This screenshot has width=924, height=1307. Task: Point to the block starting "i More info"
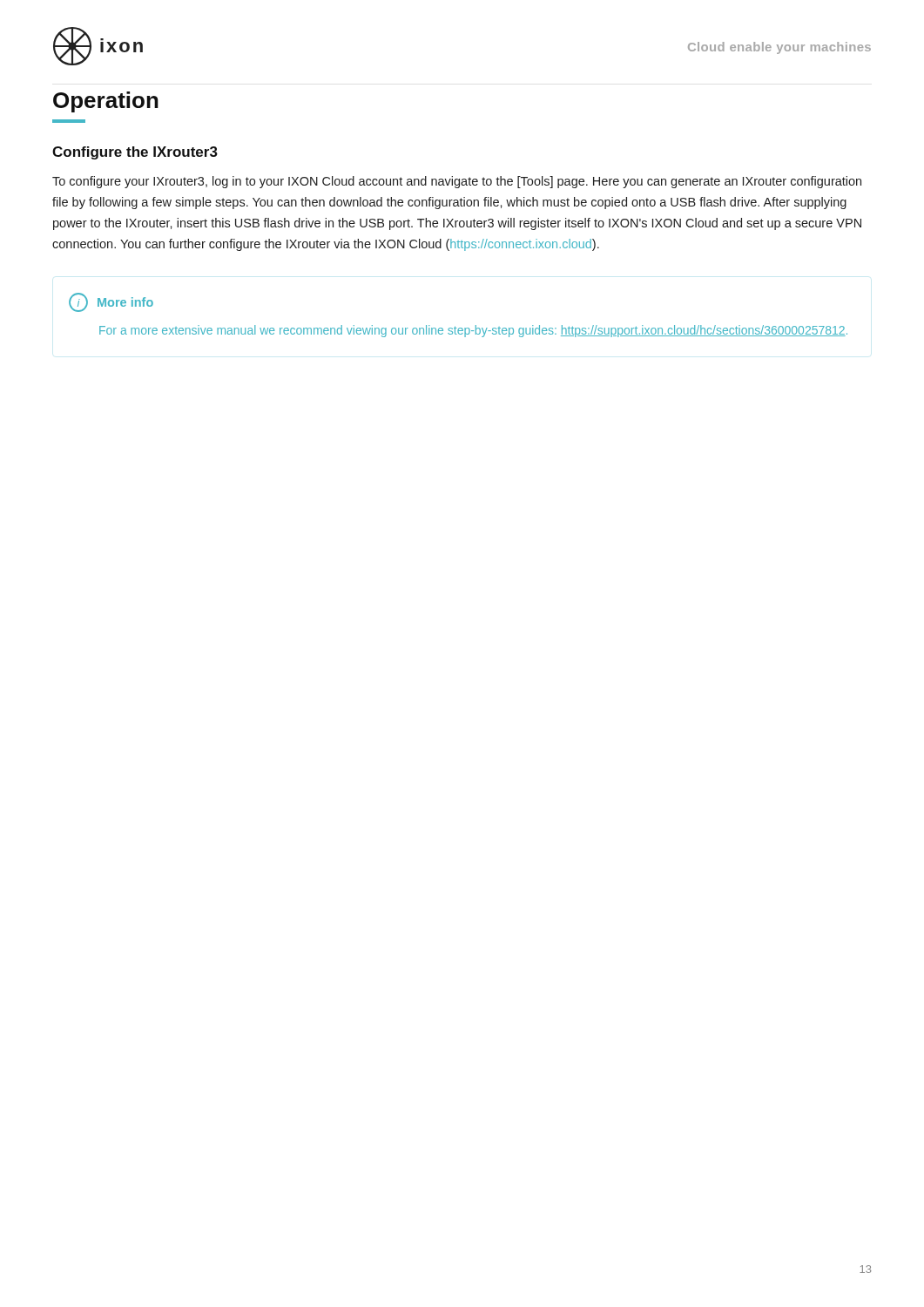tap(462, 316)
